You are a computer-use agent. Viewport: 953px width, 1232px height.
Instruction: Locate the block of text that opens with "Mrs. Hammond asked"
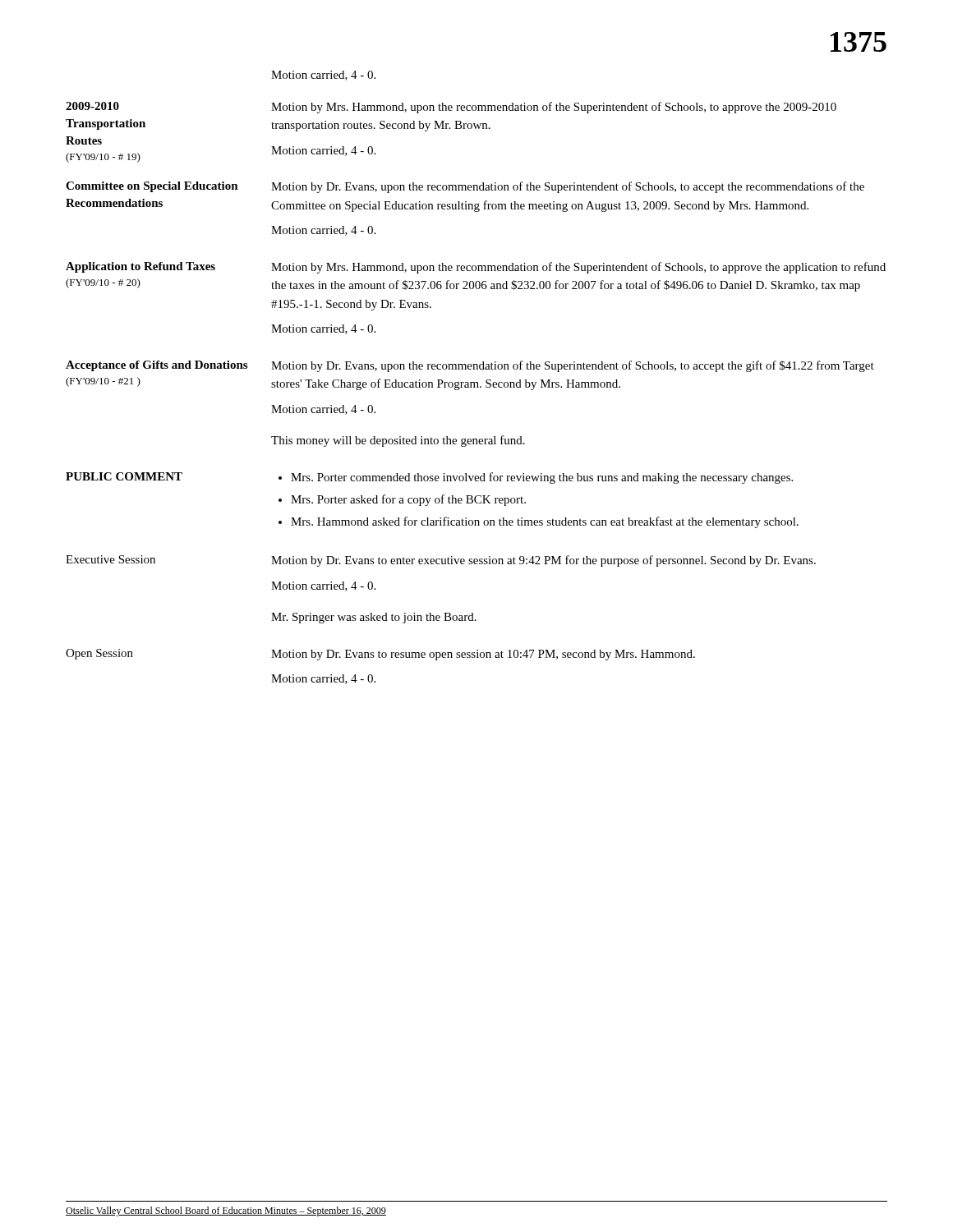(x=545, y=522)
